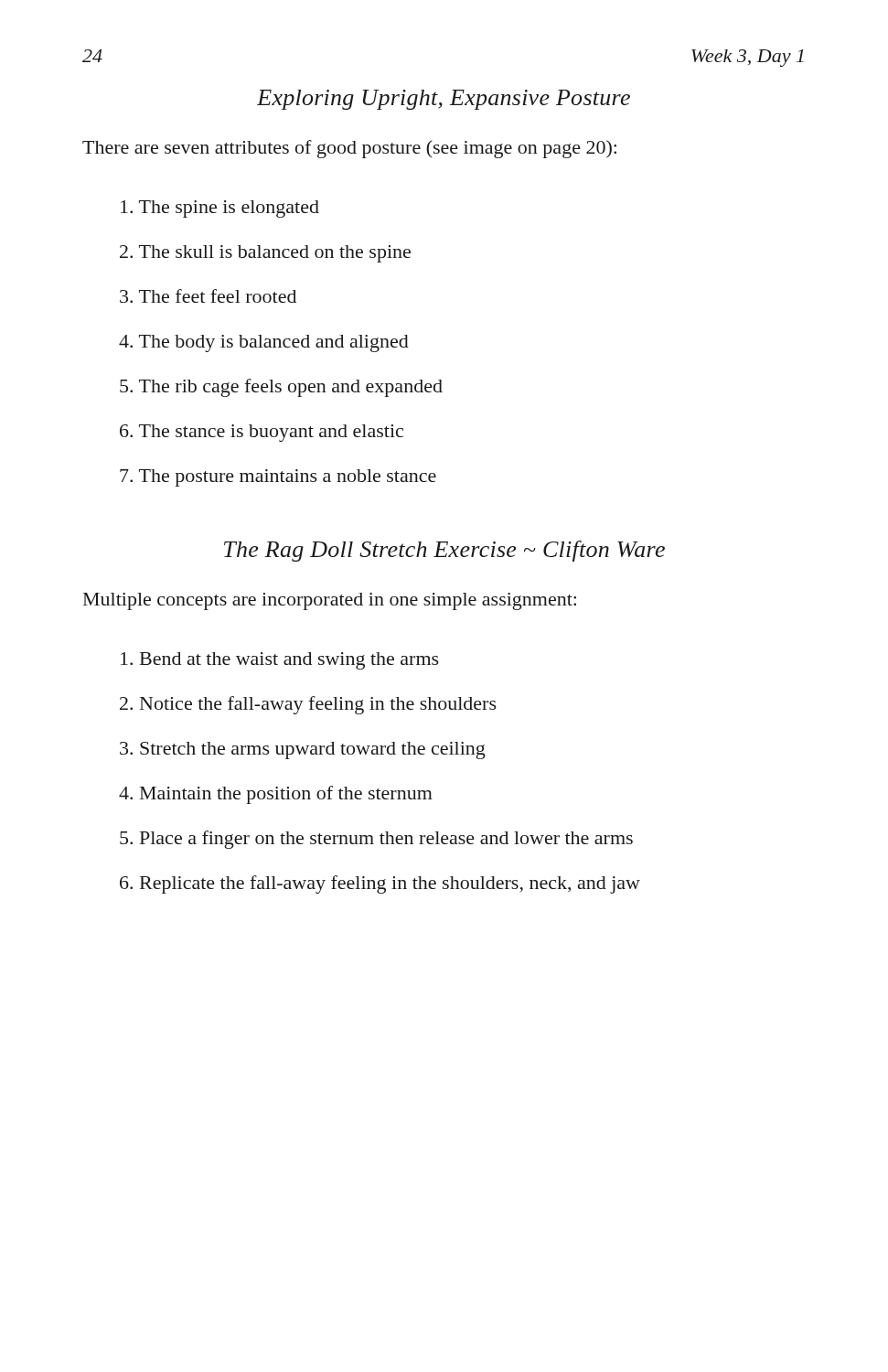888x1372 pixels.
Task: Point to the block beginning "2. The skull is"
Action: tap(265, 251)
